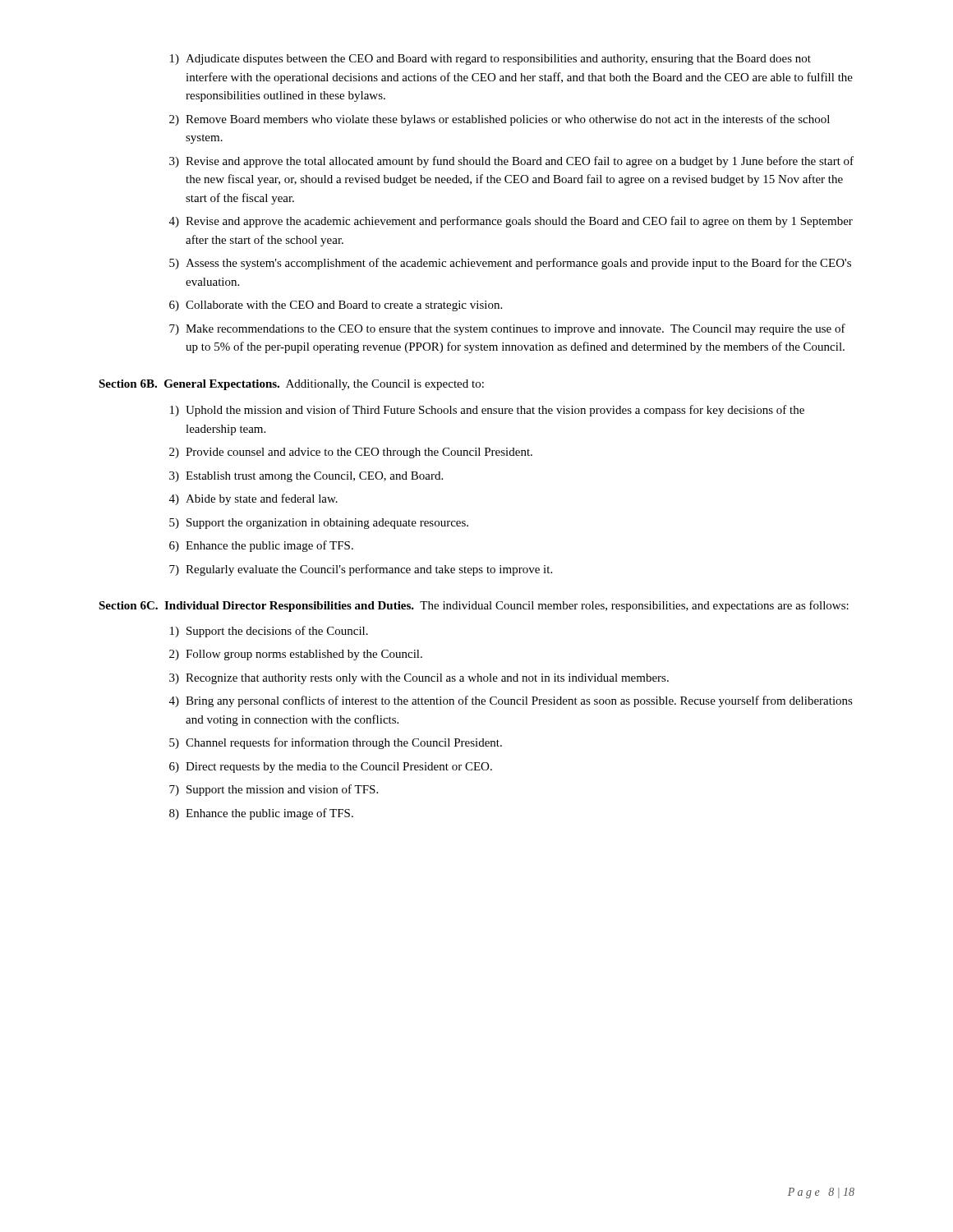
Task: Find the block on this page that starts "6) Direct requests by"
Action: [x=501, y=766]
